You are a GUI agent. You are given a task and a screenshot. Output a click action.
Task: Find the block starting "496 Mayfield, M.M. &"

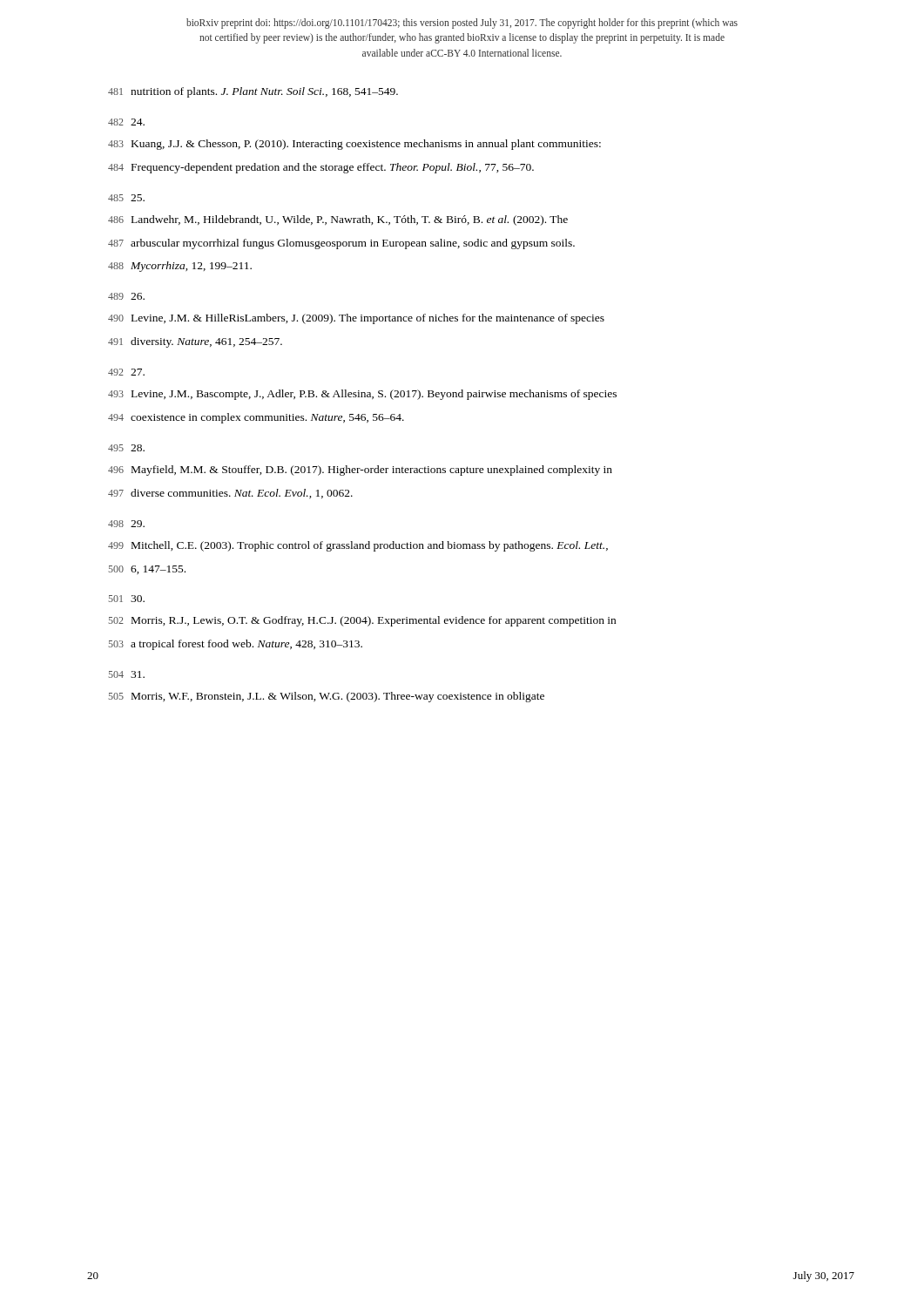point(471,470)
